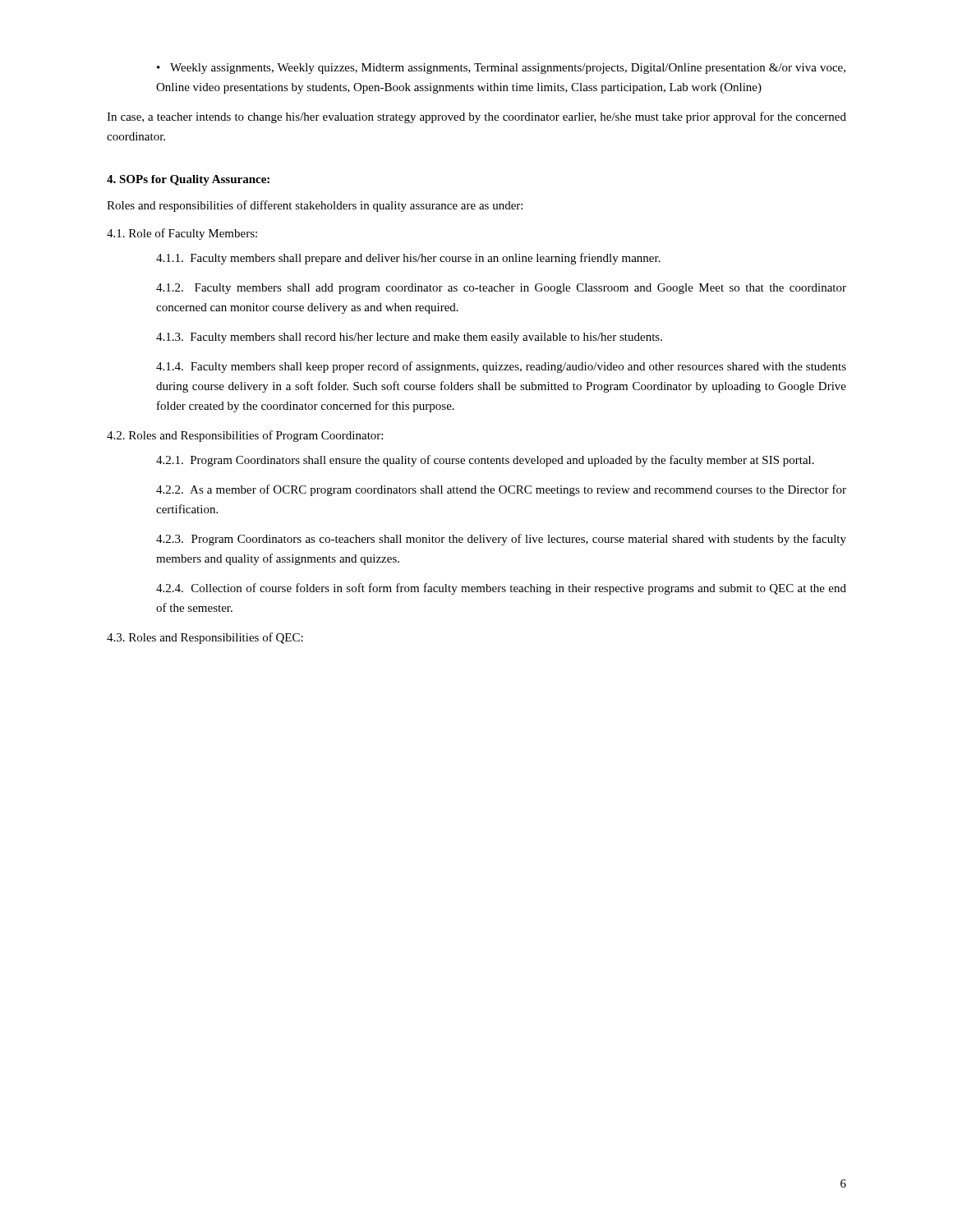
Task: Locate the text block containing "In case, a teacher intends to change"
Action: tap(476, 126)
